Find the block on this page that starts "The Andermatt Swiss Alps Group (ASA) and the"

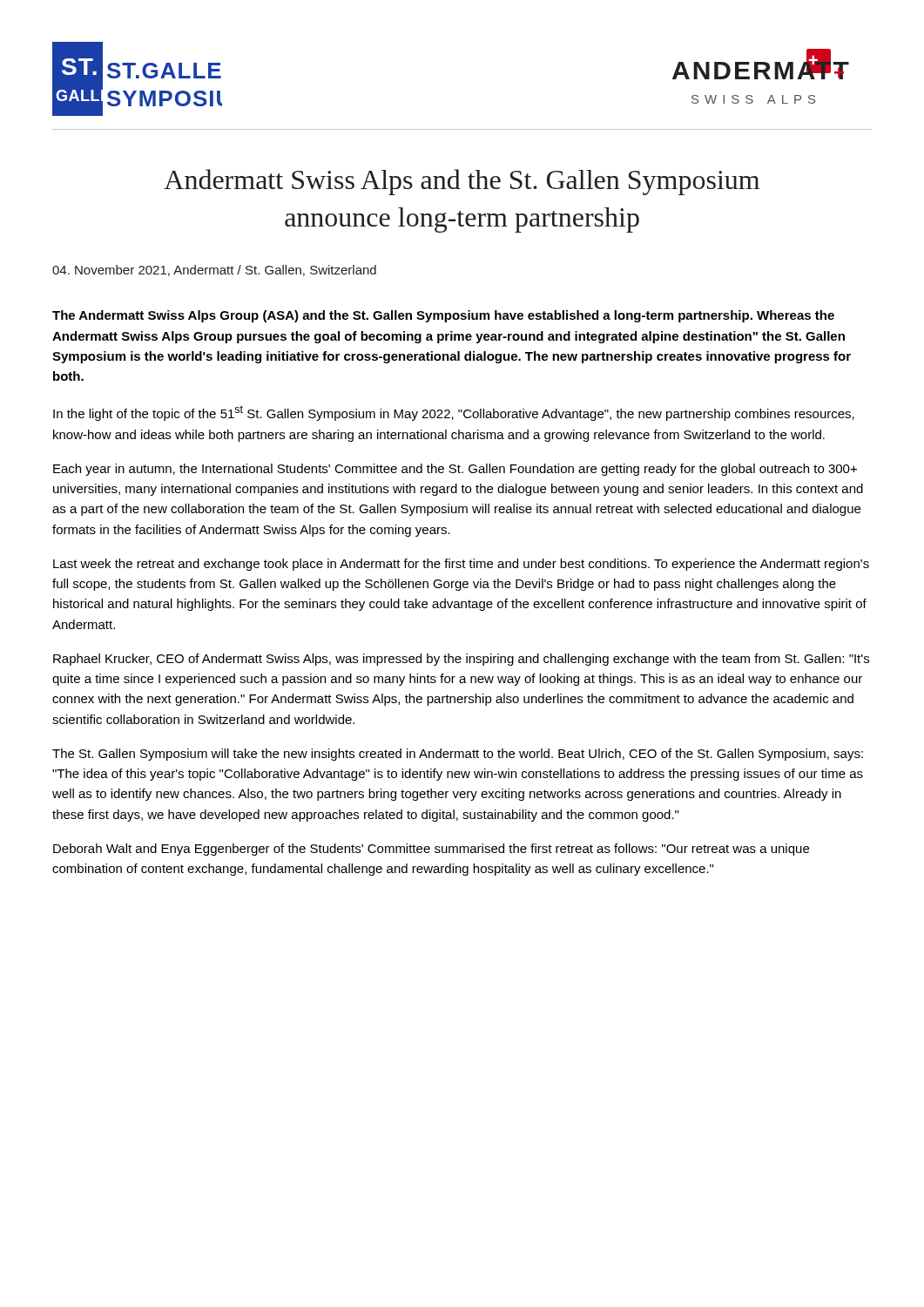pos(452,346)
